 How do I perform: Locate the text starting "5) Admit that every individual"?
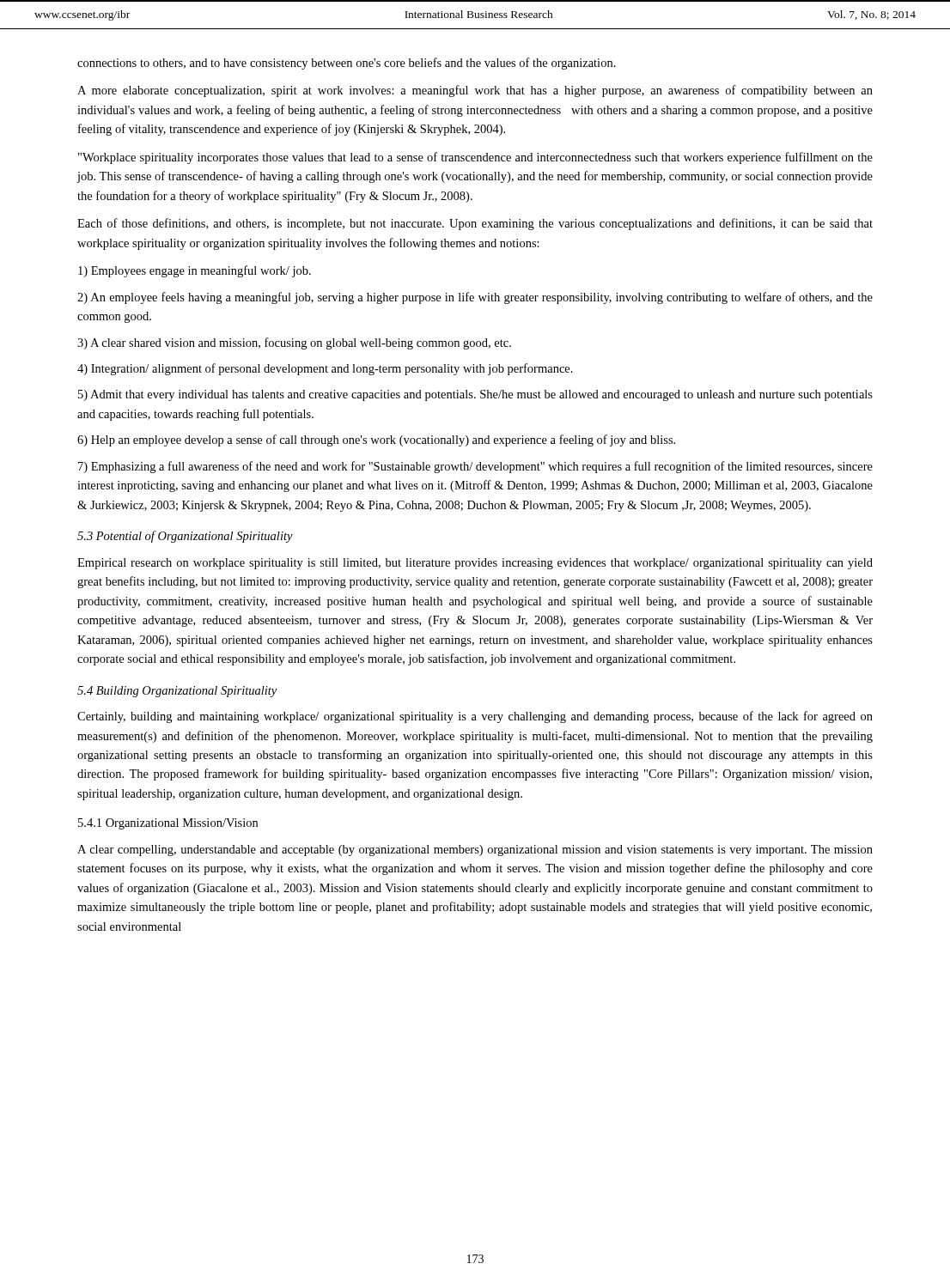coord(475,404)
